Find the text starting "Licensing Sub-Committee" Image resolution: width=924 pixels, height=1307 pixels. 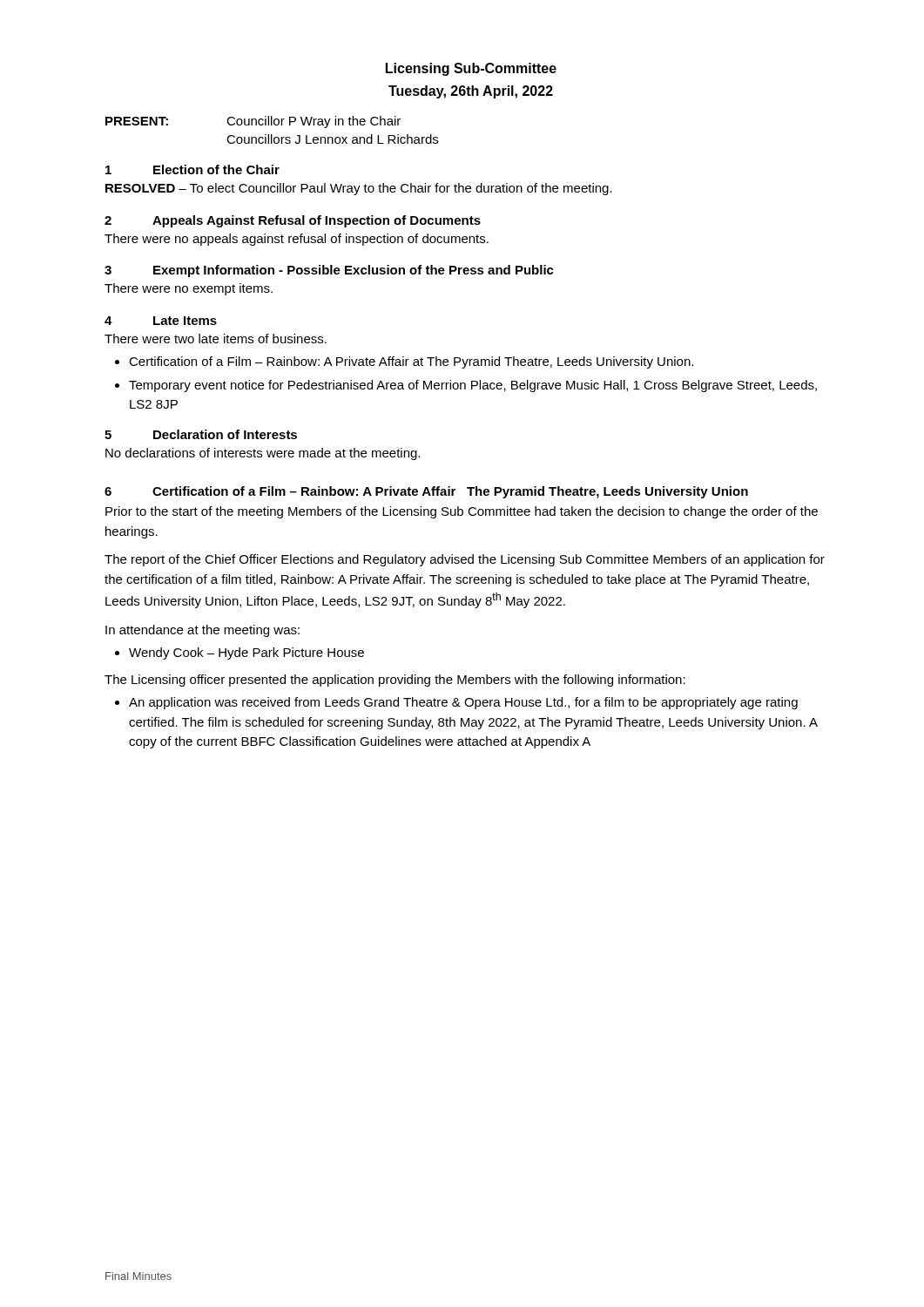tap(471, 68)
